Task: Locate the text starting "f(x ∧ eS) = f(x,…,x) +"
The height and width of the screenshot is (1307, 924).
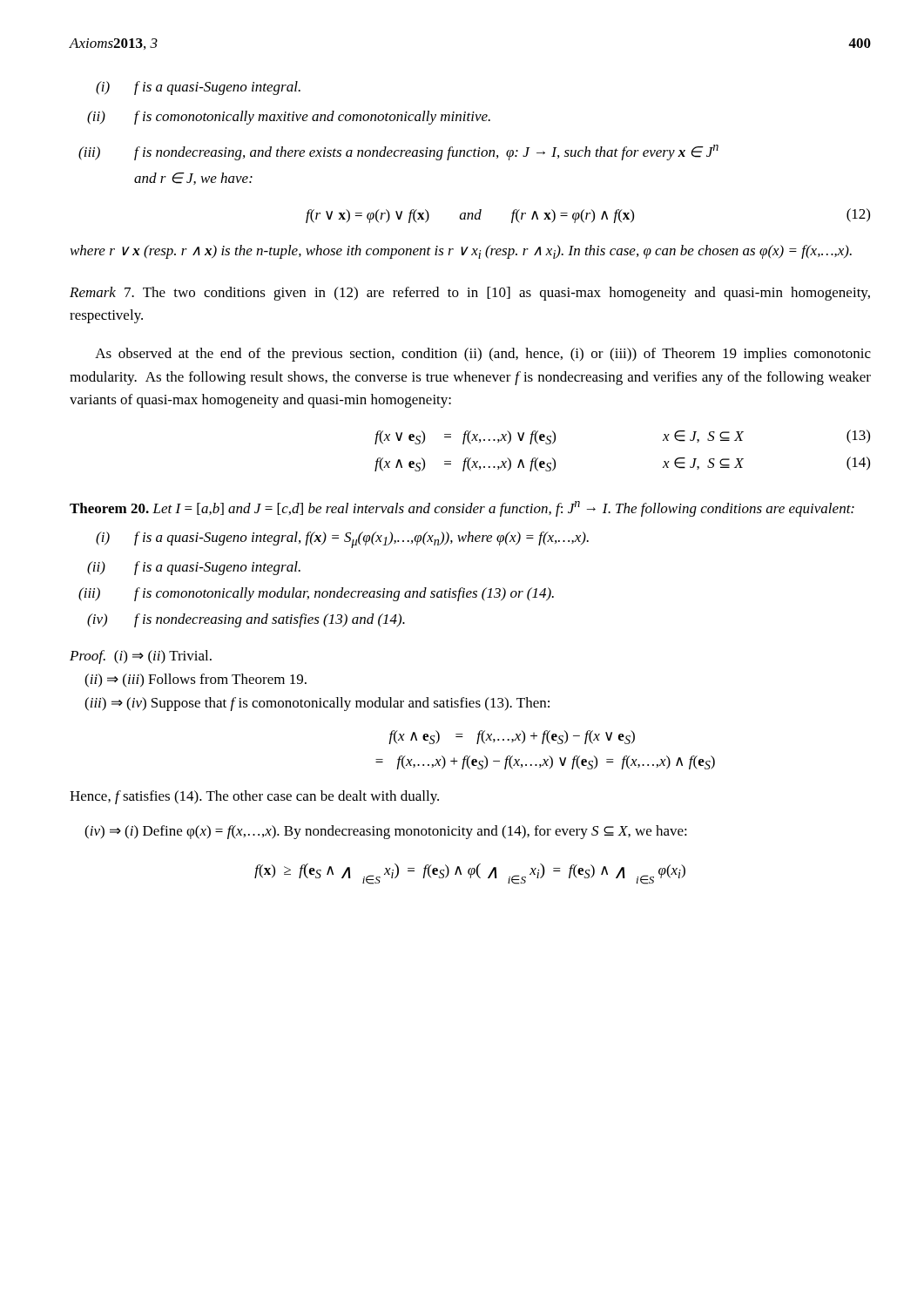Action: (x=470, y=750)
